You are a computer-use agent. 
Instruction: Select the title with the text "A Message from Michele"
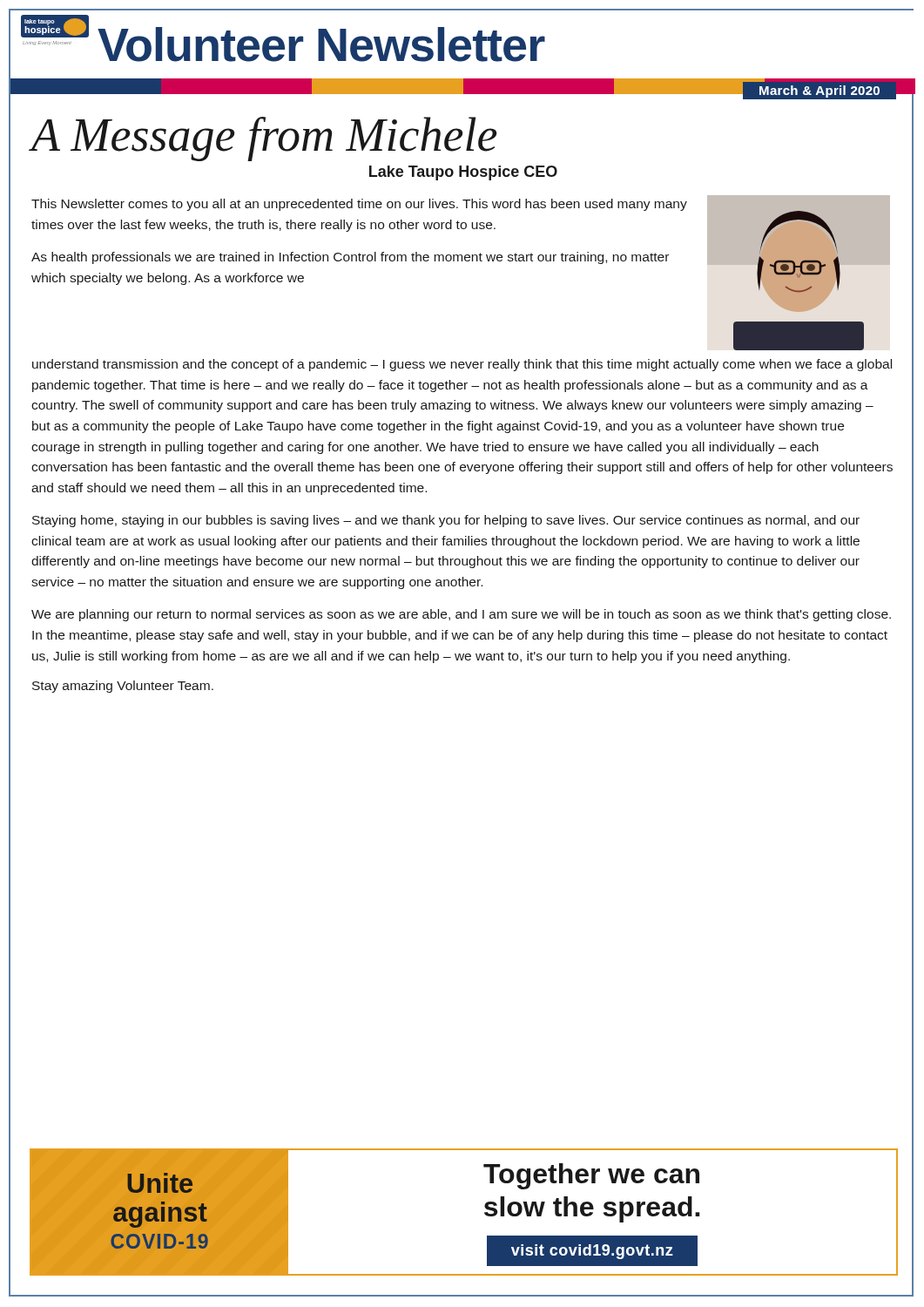tap(264, 135)
